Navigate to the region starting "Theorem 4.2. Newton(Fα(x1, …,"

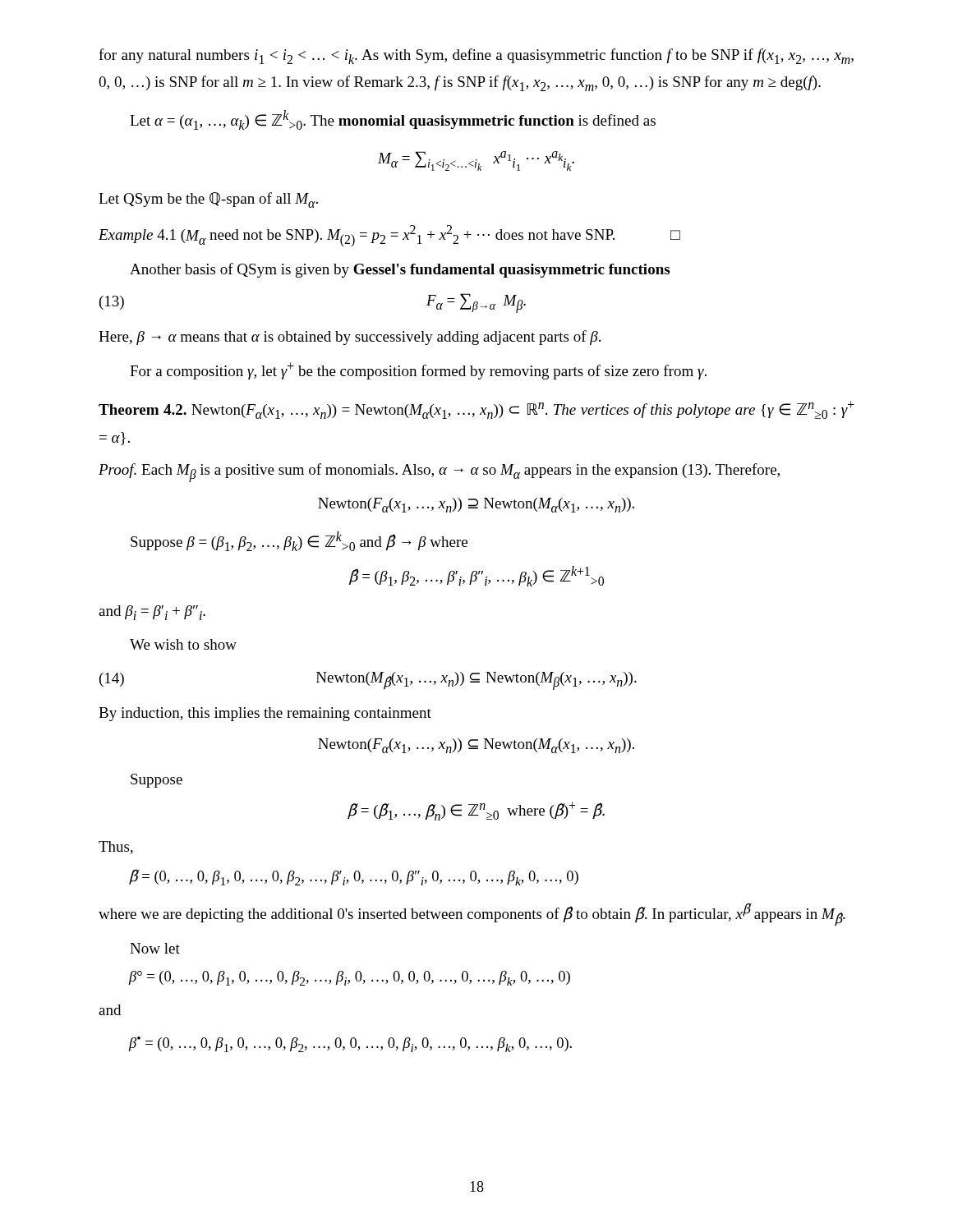[476, 422]
